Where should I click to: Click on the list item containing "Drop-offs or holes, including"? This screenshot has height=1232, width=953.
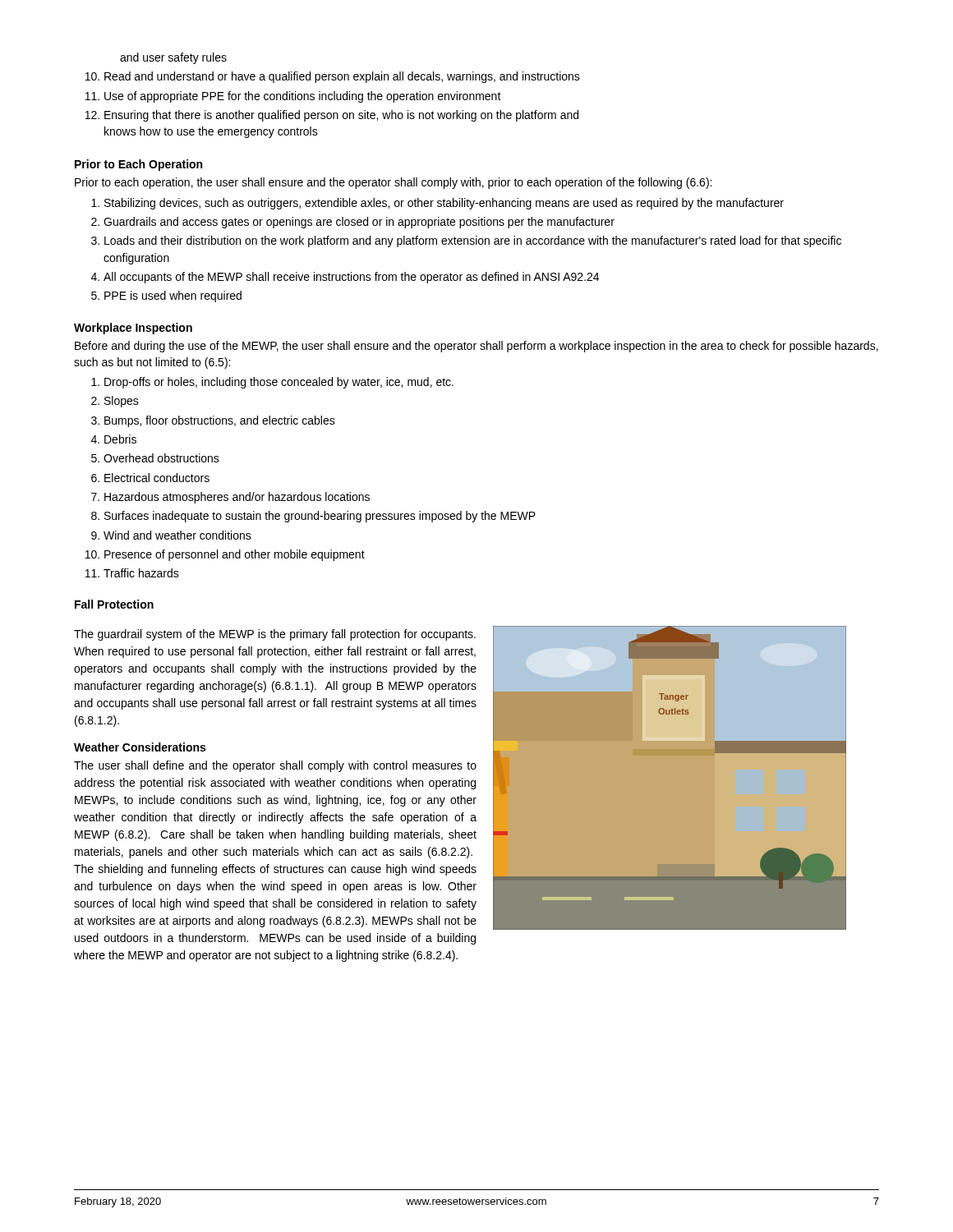point(279,382)
